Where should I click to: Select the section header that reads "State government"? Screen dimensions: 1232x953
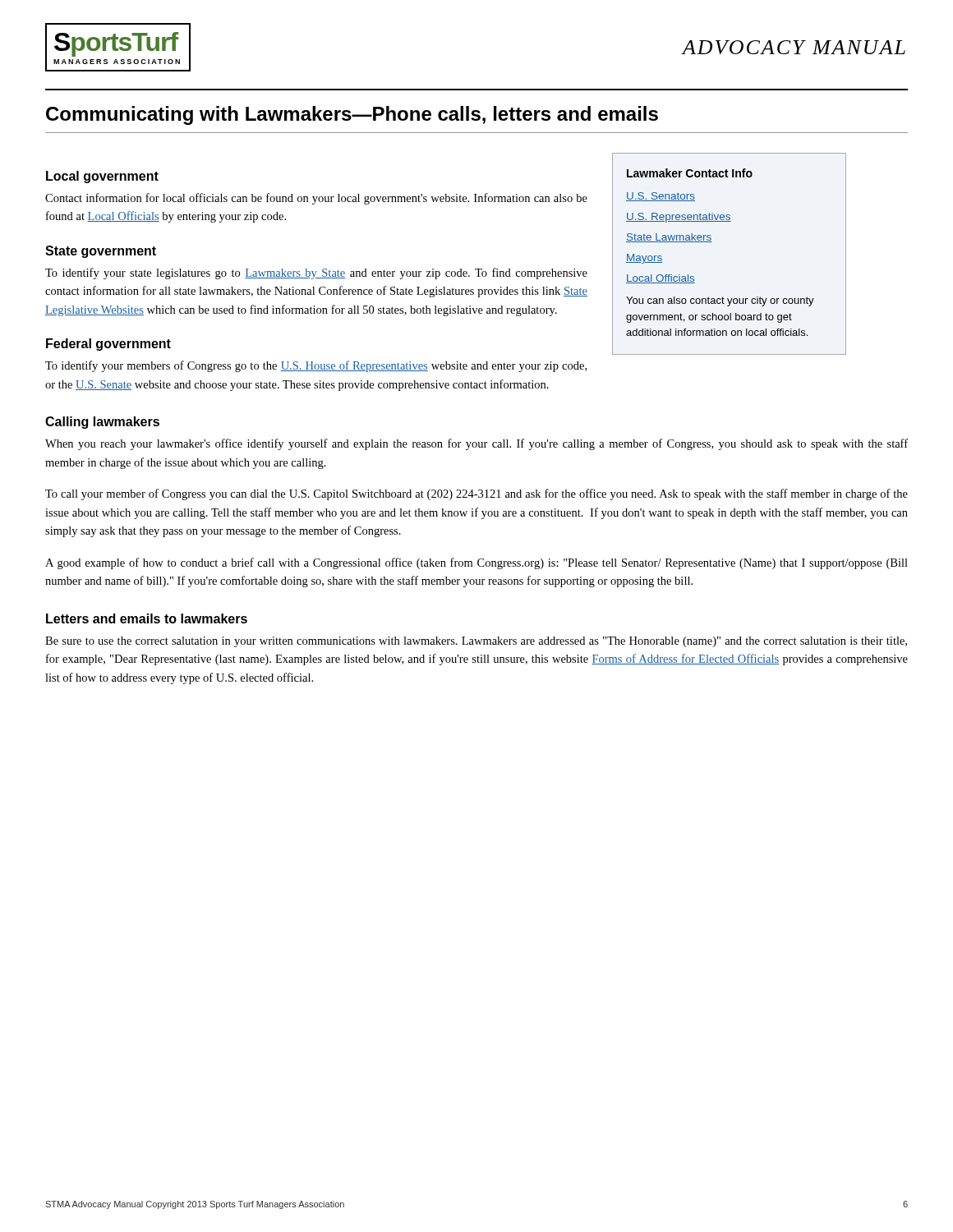101,251
